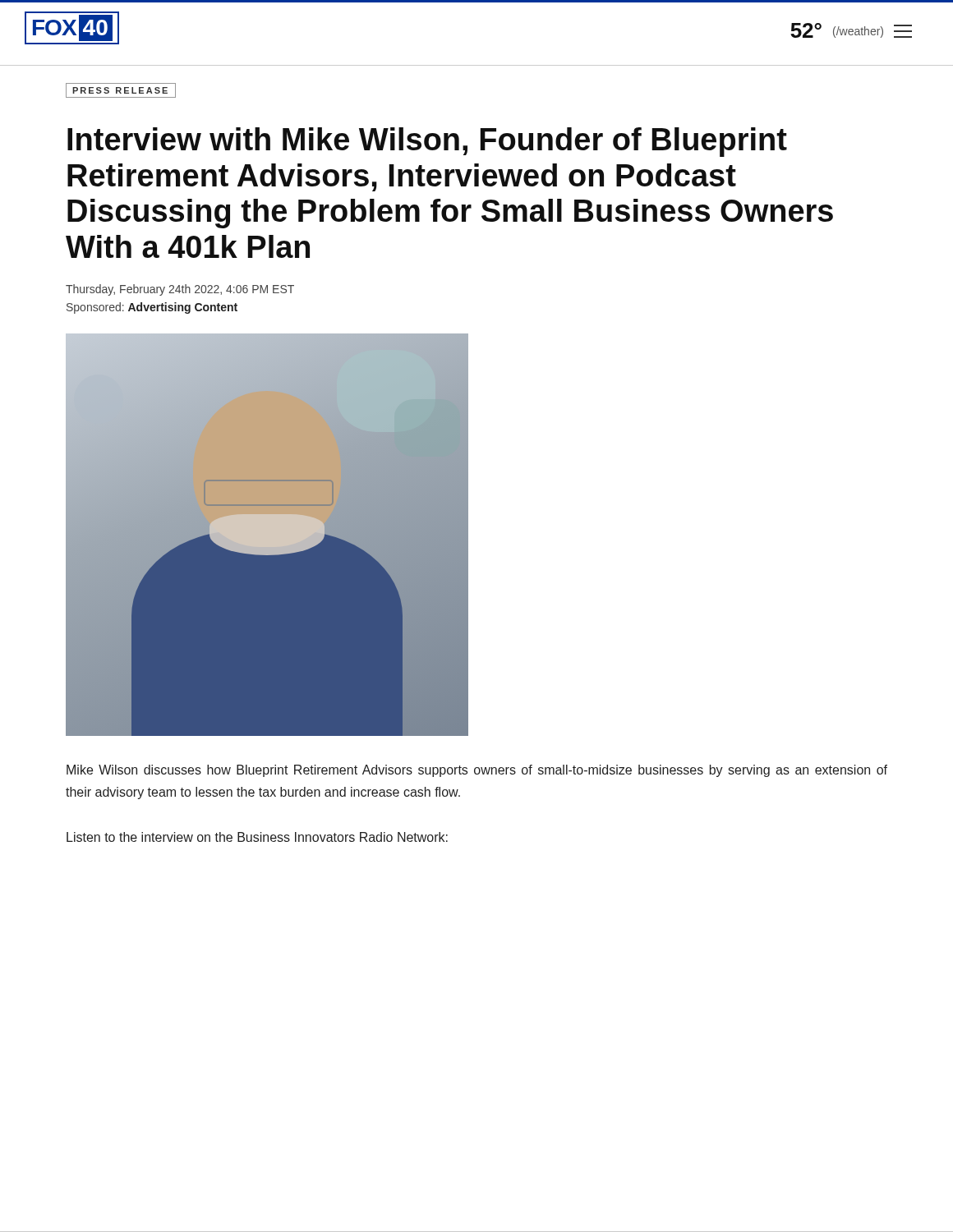
Task: Select the photo
Action: click(476, 535)
